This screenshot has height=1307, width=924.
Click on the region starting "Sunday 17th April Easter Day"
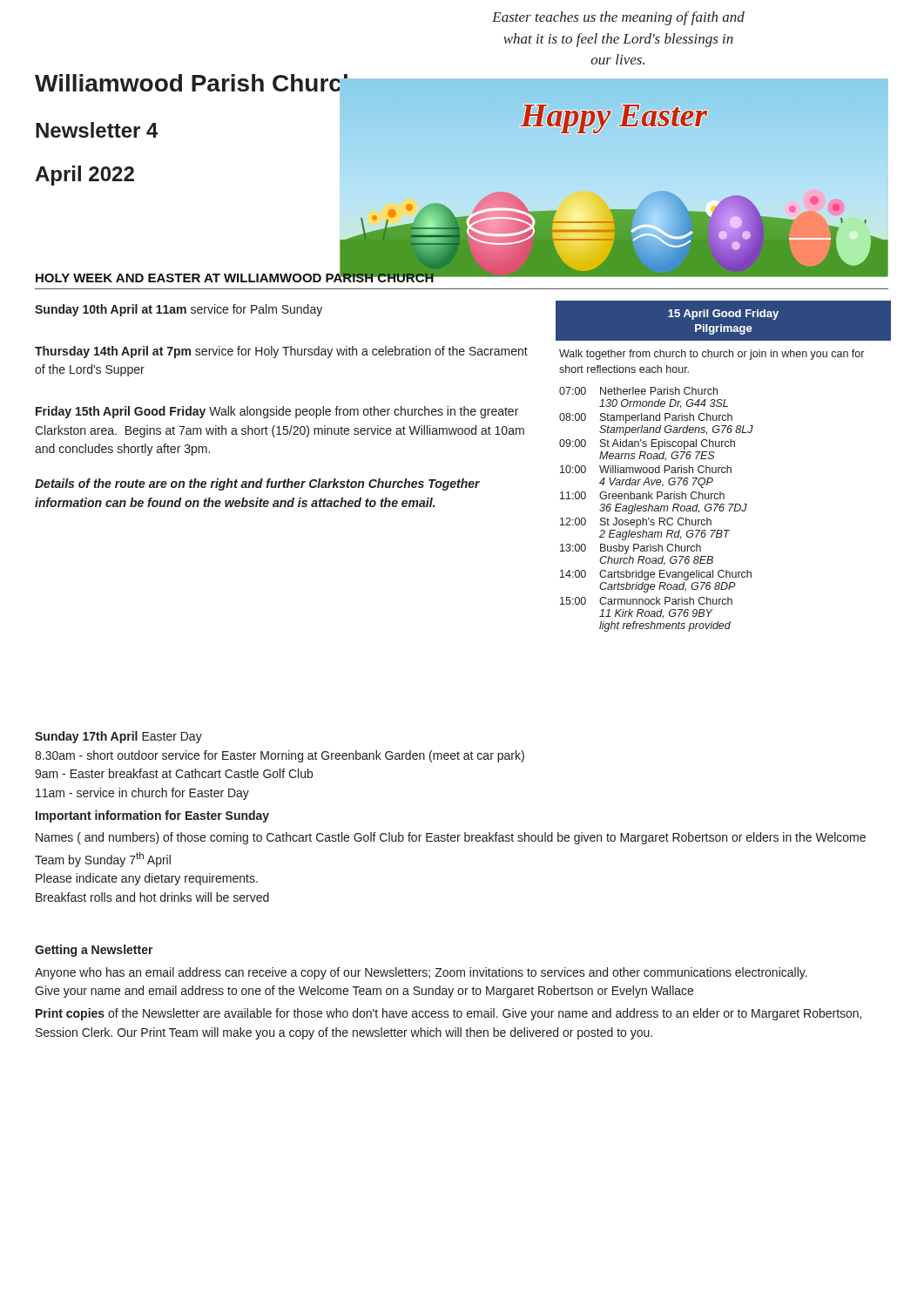point(280,765)
